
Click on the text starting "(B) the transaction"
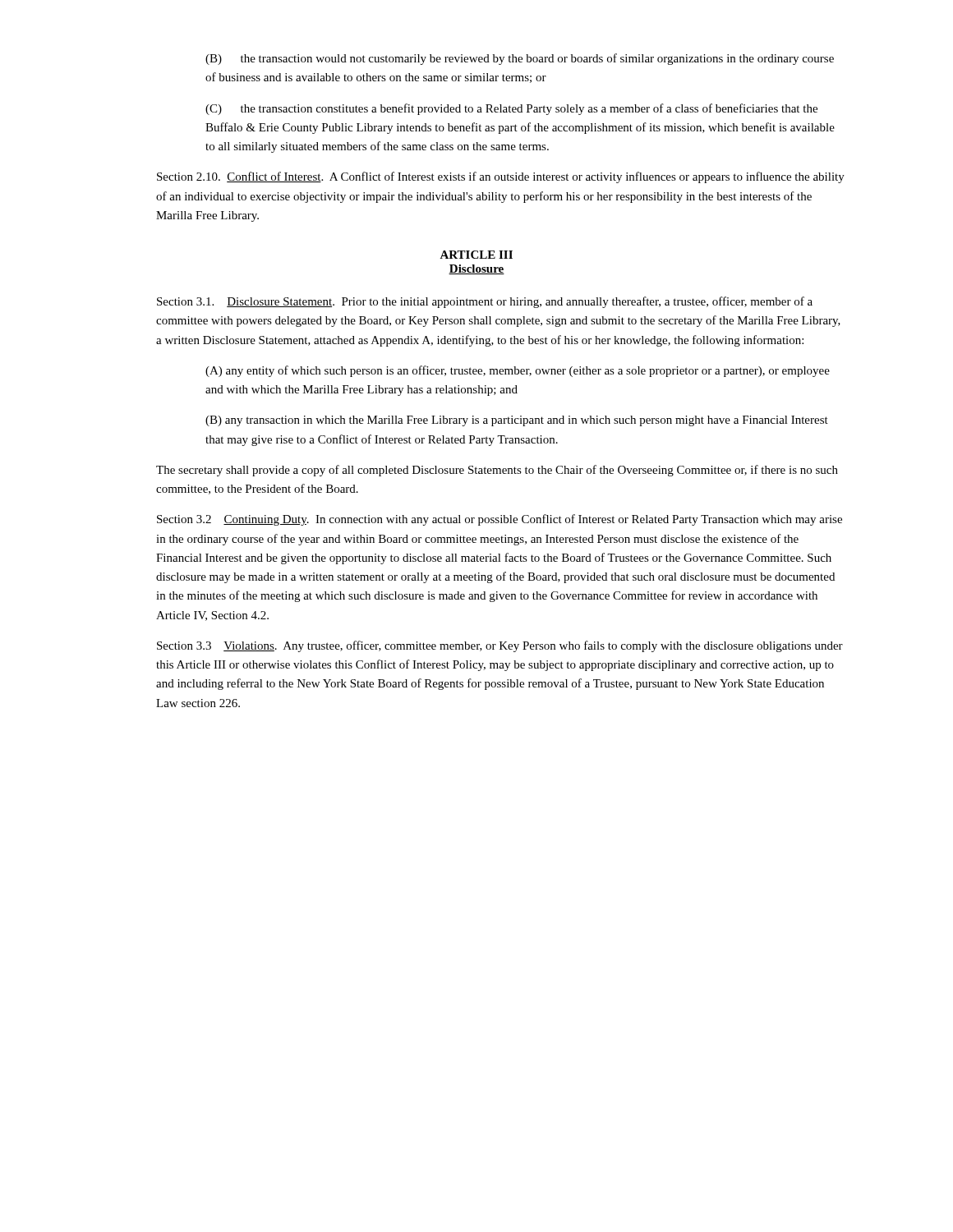click(520, 68)
